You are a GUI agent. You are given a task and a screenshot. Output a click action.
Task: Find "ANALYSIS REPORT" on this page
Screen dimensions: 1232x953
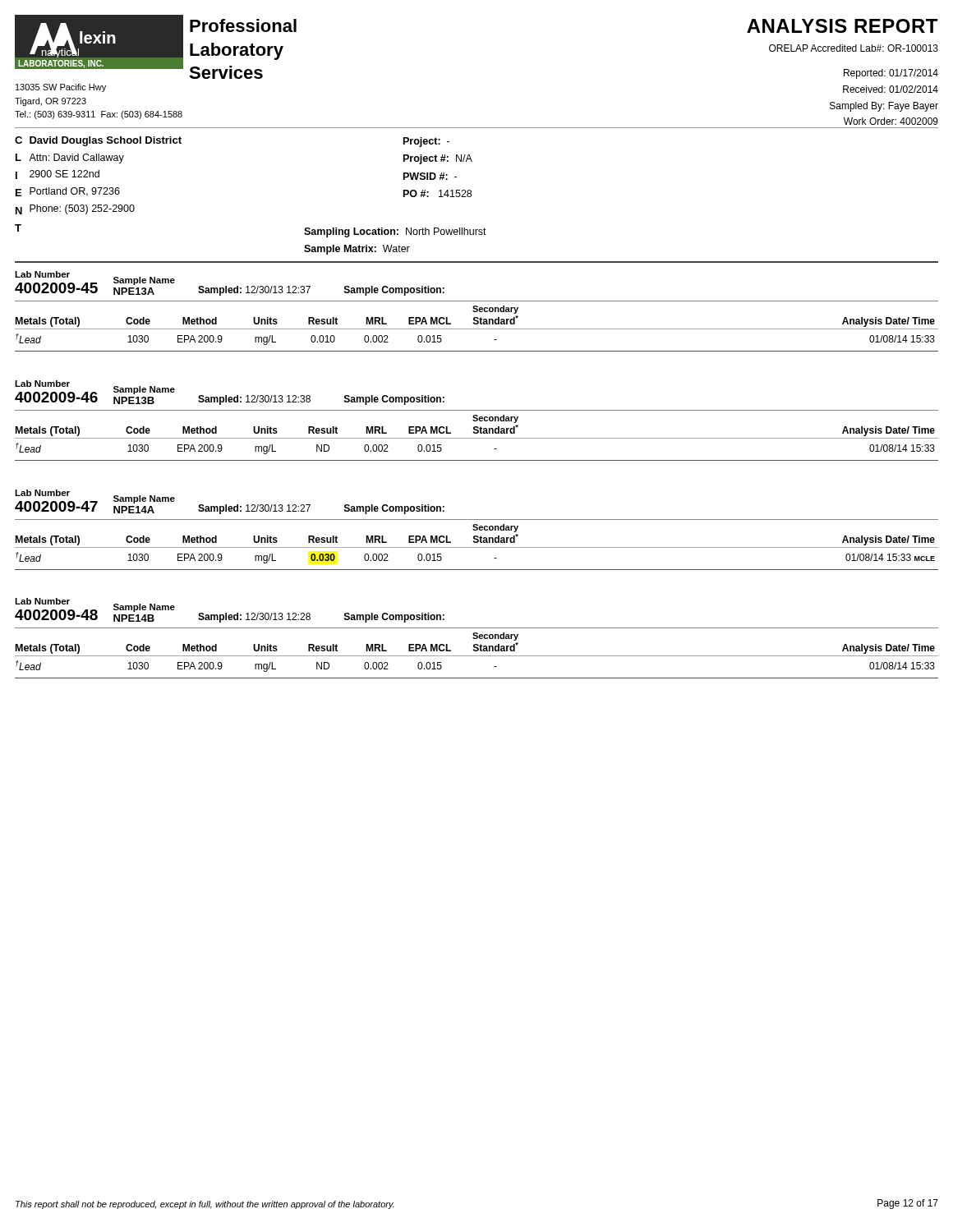842,26
